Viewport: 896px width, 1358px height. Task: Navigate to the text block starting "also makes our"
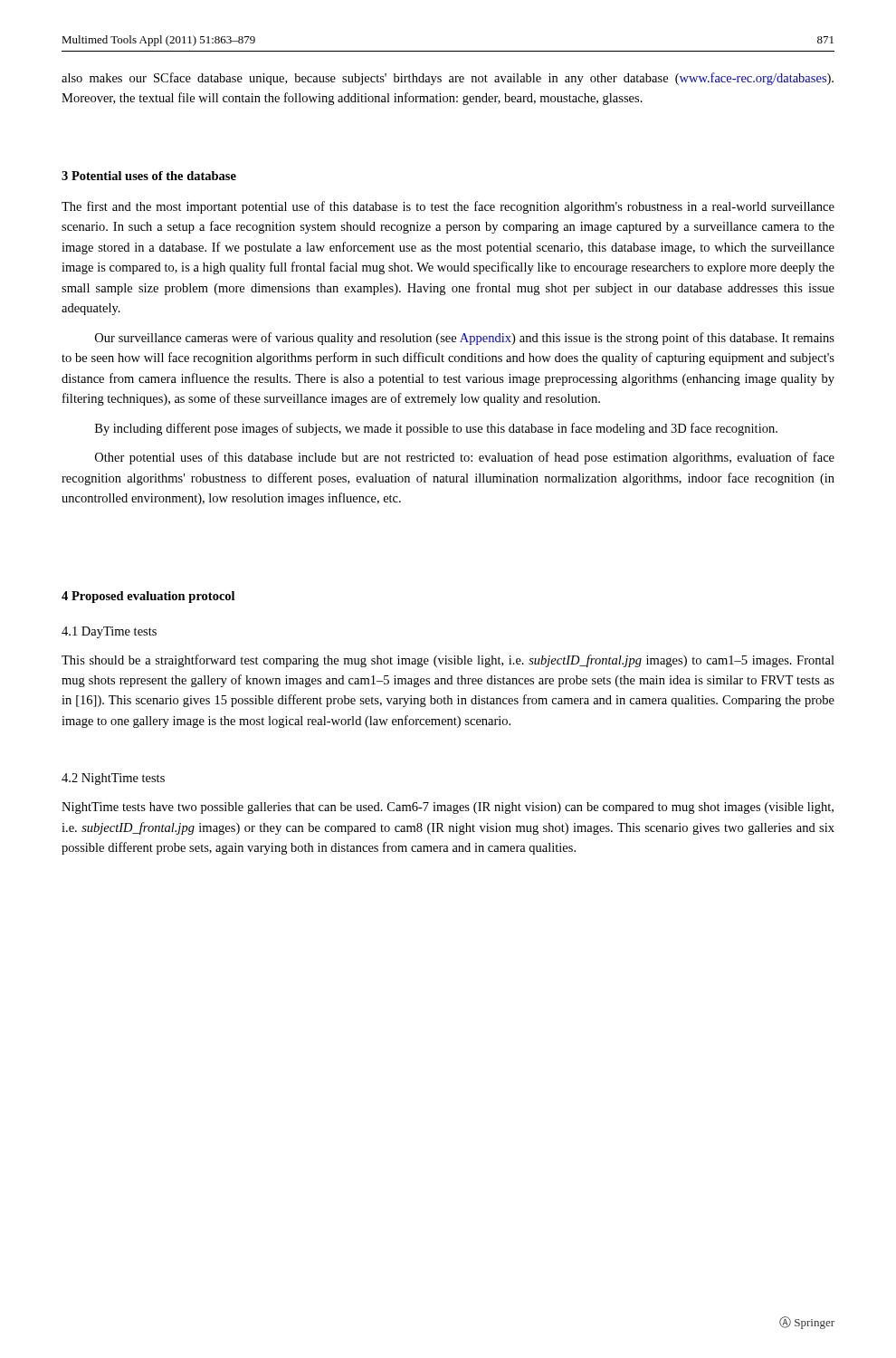448,88
